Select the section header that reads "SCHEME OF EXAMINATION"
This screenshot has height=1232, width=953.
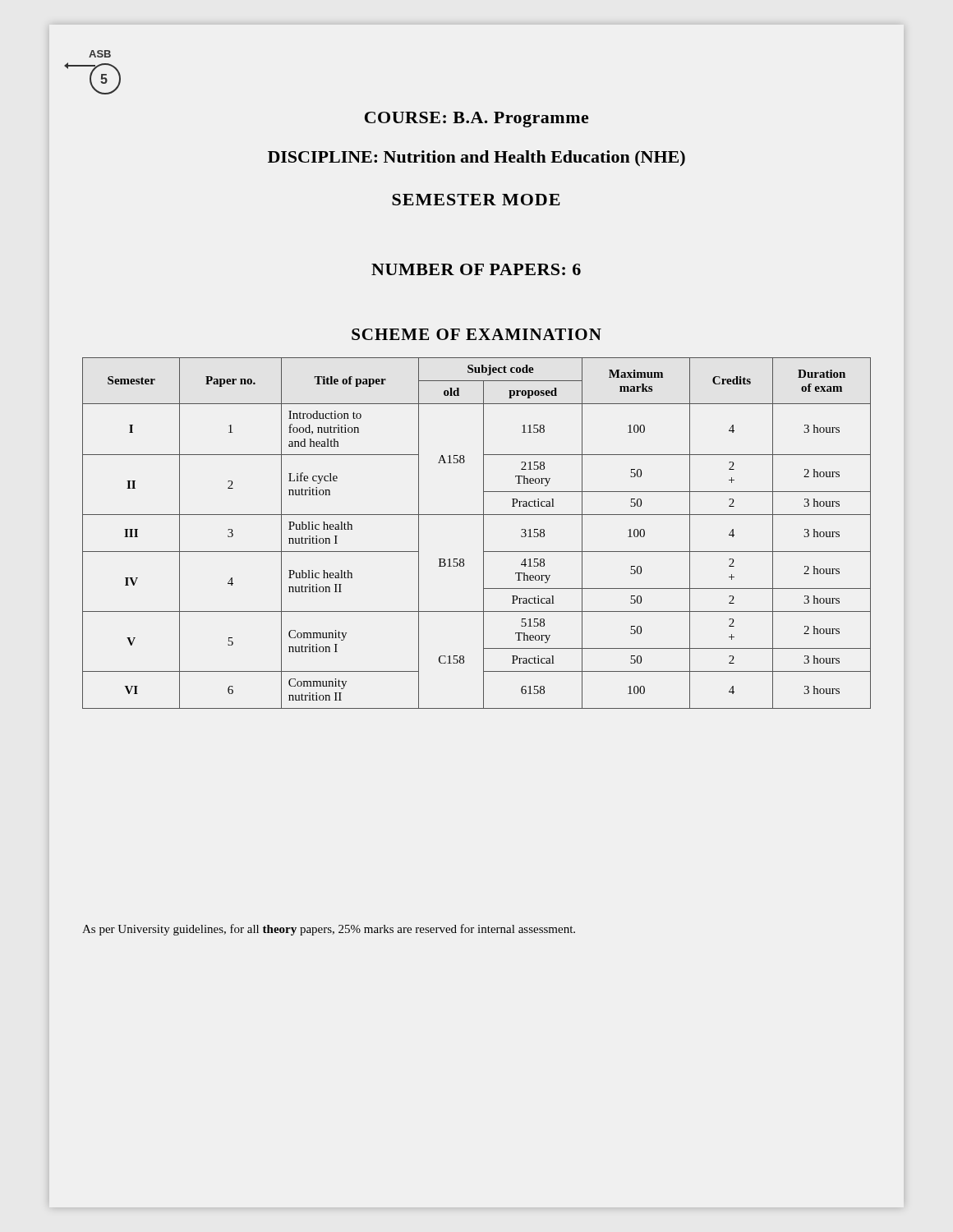pos(476,334)
